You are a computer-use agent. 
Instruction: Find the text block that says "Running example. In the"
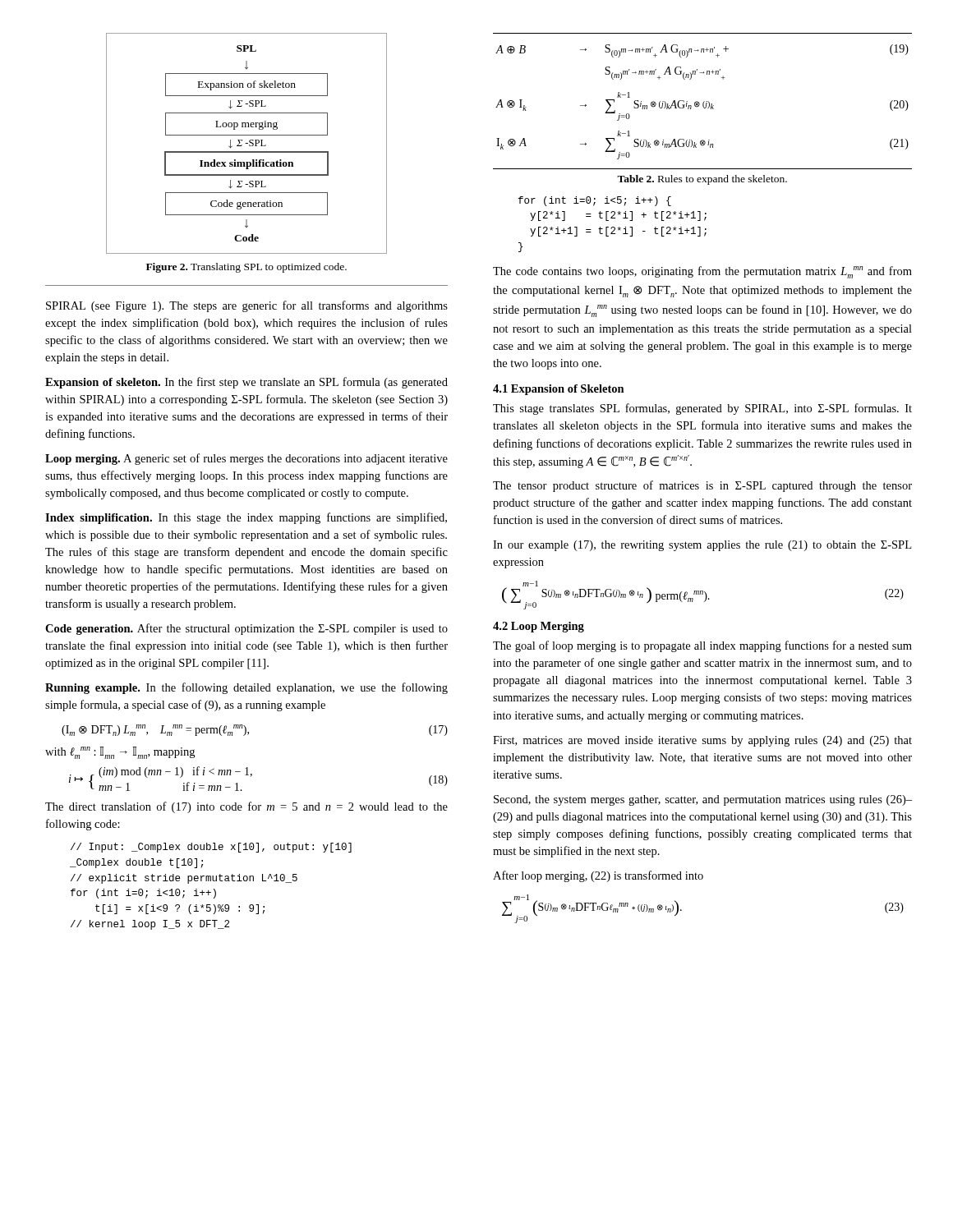[246, 696]
